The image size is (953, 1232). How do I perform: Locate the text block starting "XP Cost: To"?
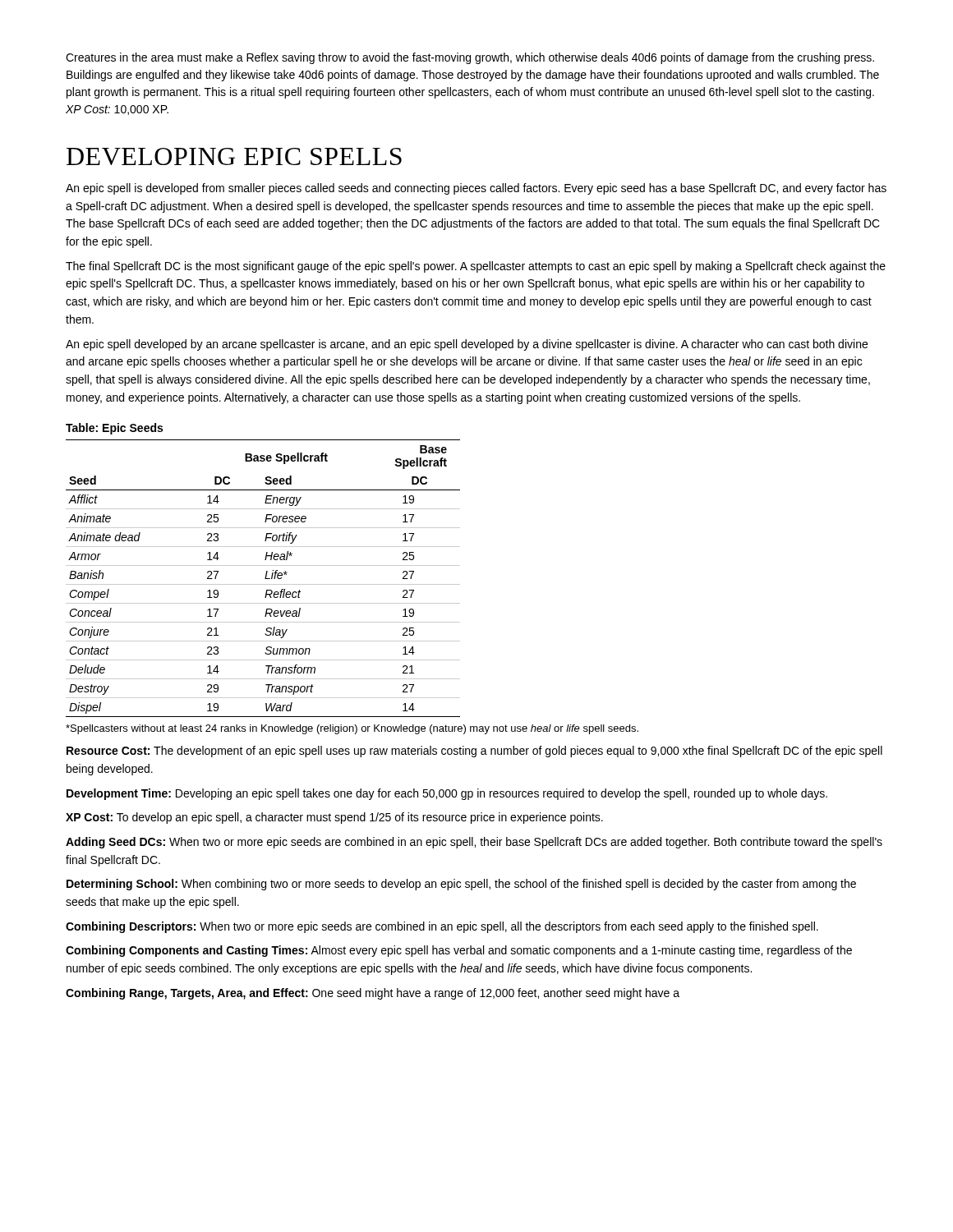coord(335,817)
